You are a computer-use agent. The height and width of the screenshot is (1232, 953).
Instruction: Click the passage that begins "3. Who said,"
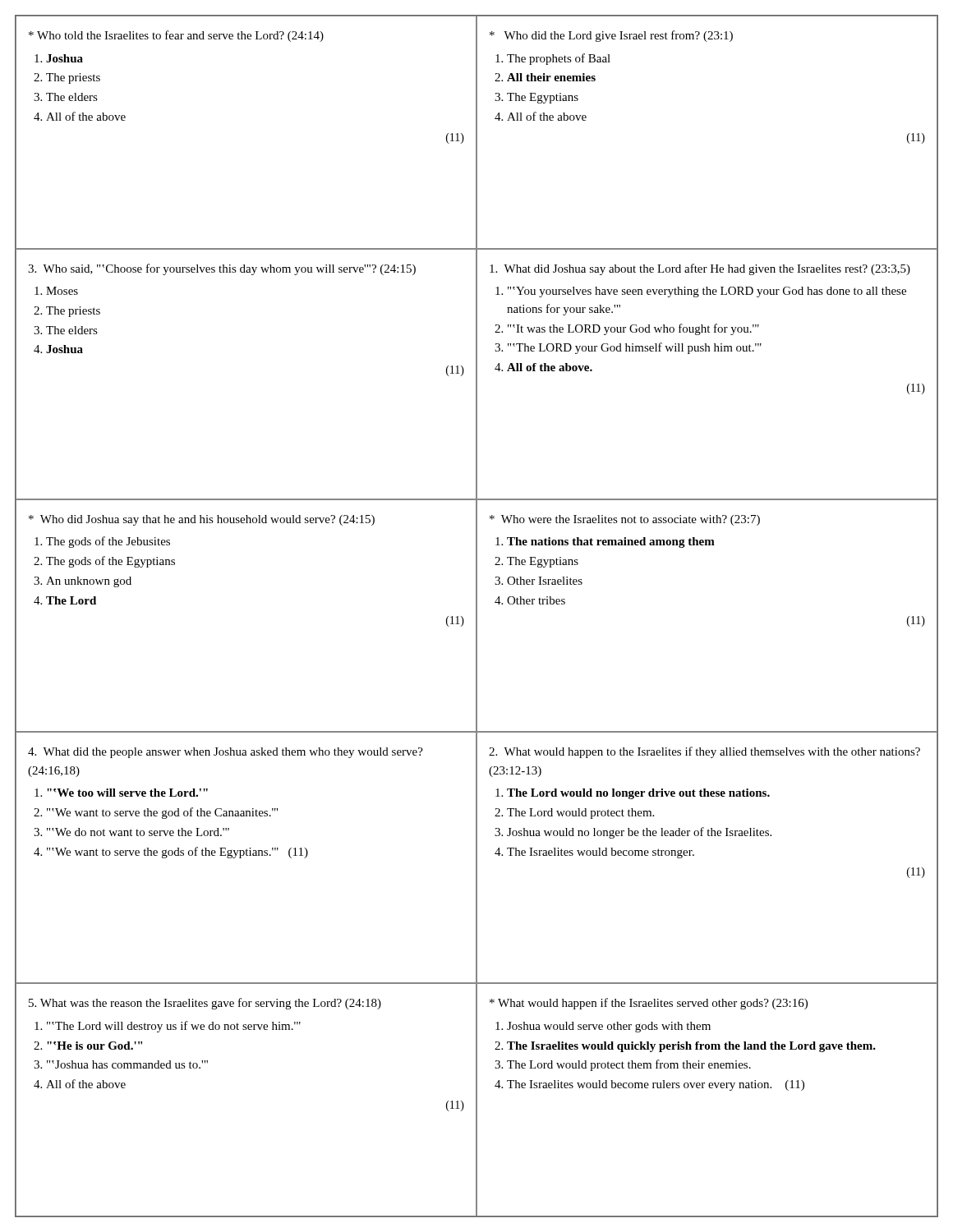click(x=222, y=269)
